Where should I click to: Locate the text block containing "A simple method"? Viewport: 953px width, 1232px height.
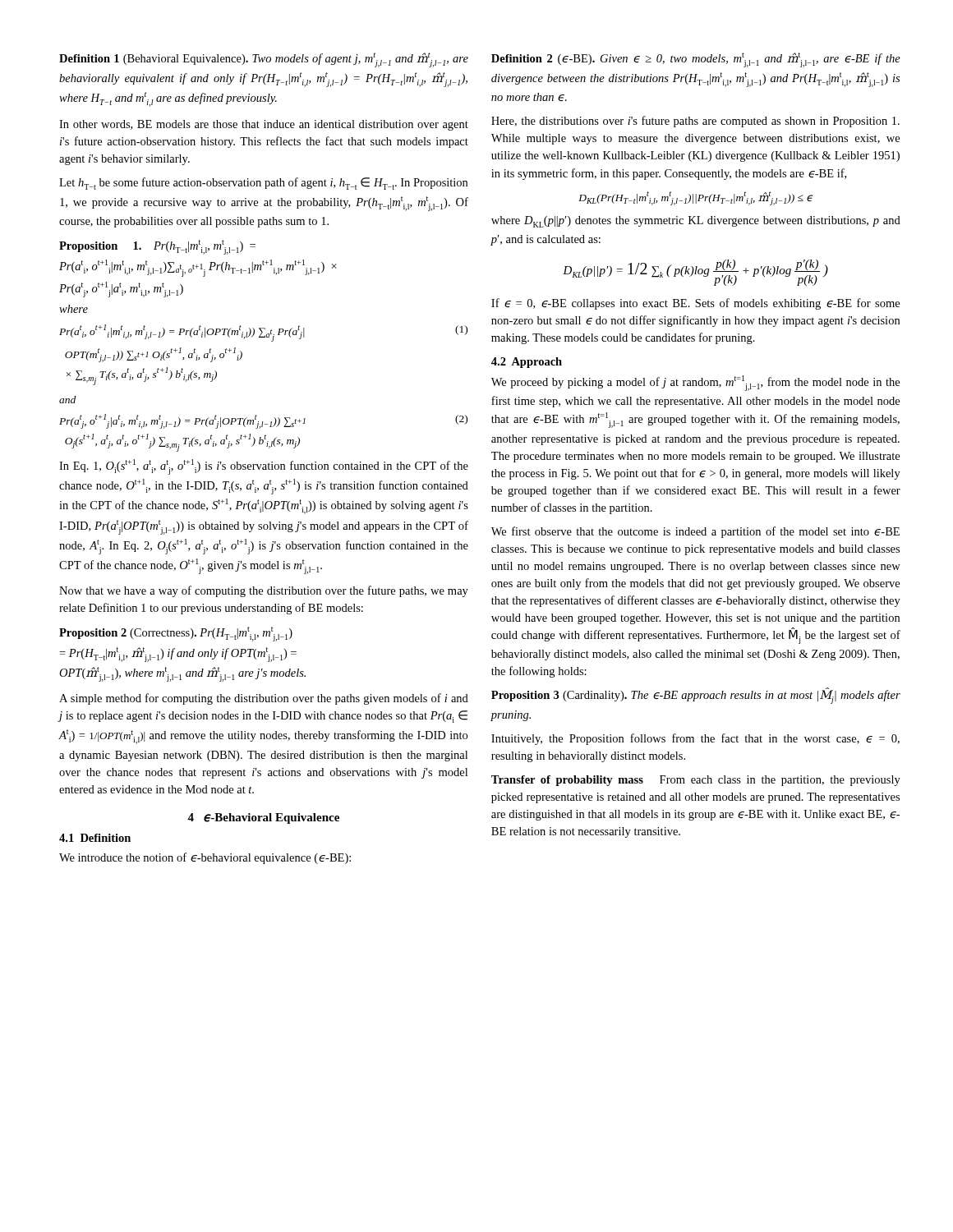(264, 744)
